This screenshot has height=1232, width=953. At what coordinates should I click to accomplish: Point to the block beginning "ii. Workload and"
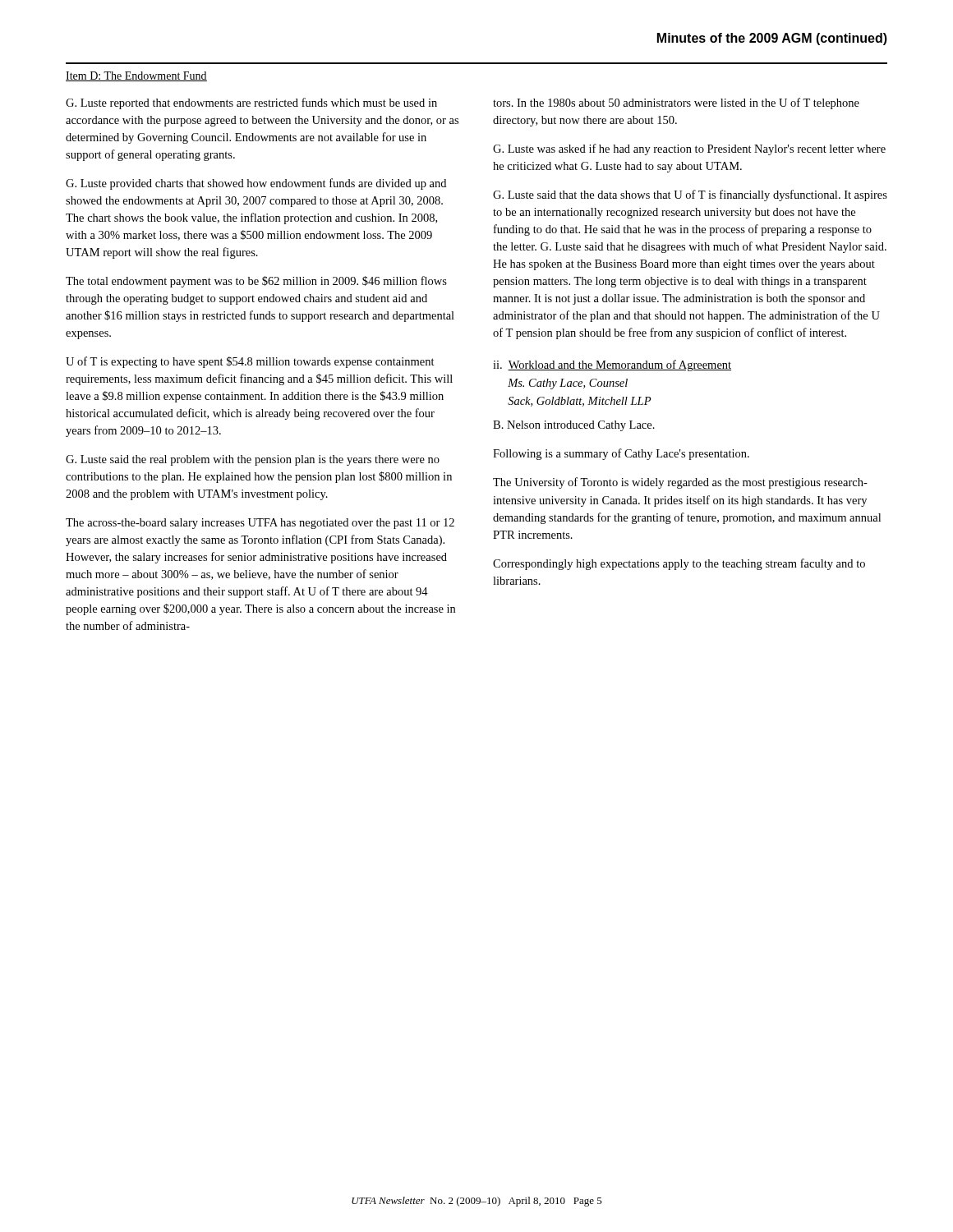pos(612,383)
